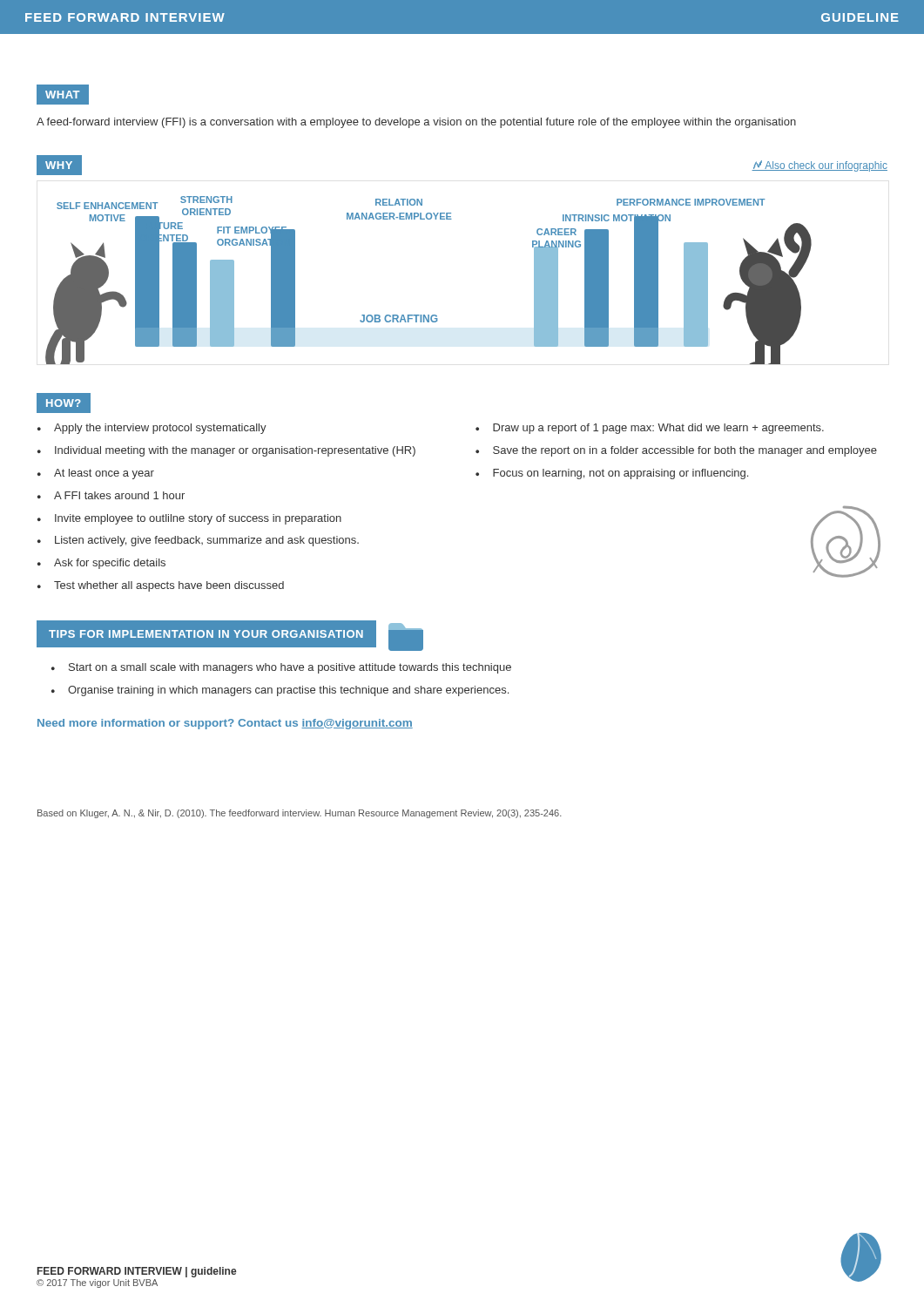Viewport: 924px width, 1307px height.
Task: Click on the element starting "● Organise training"
Action: tap(280, 690)
